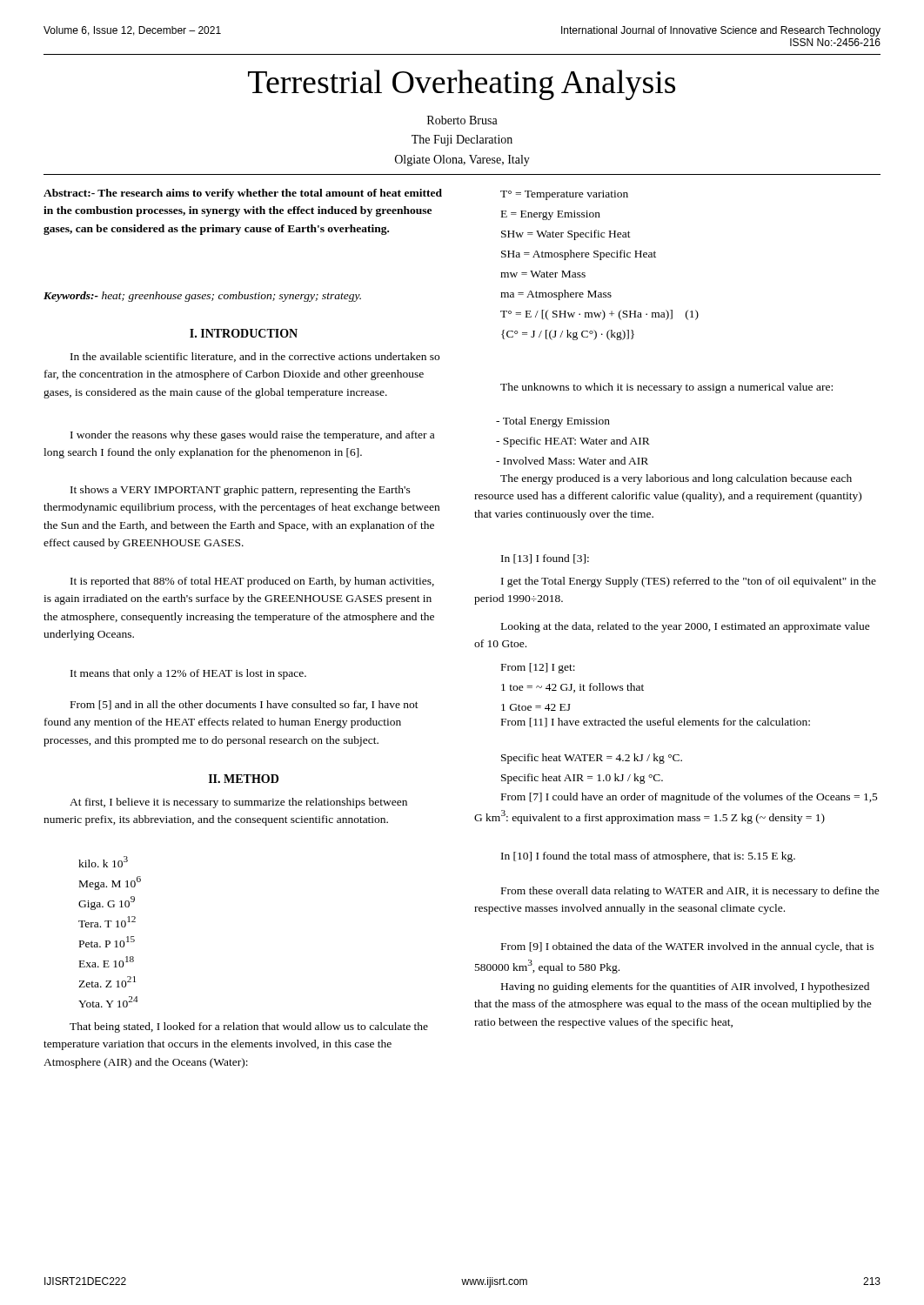Viewport: 924px width, 1305px height.
Task: Find the element starting "The unknowns to which it is necessary"
Action: (x=667, y=387)
